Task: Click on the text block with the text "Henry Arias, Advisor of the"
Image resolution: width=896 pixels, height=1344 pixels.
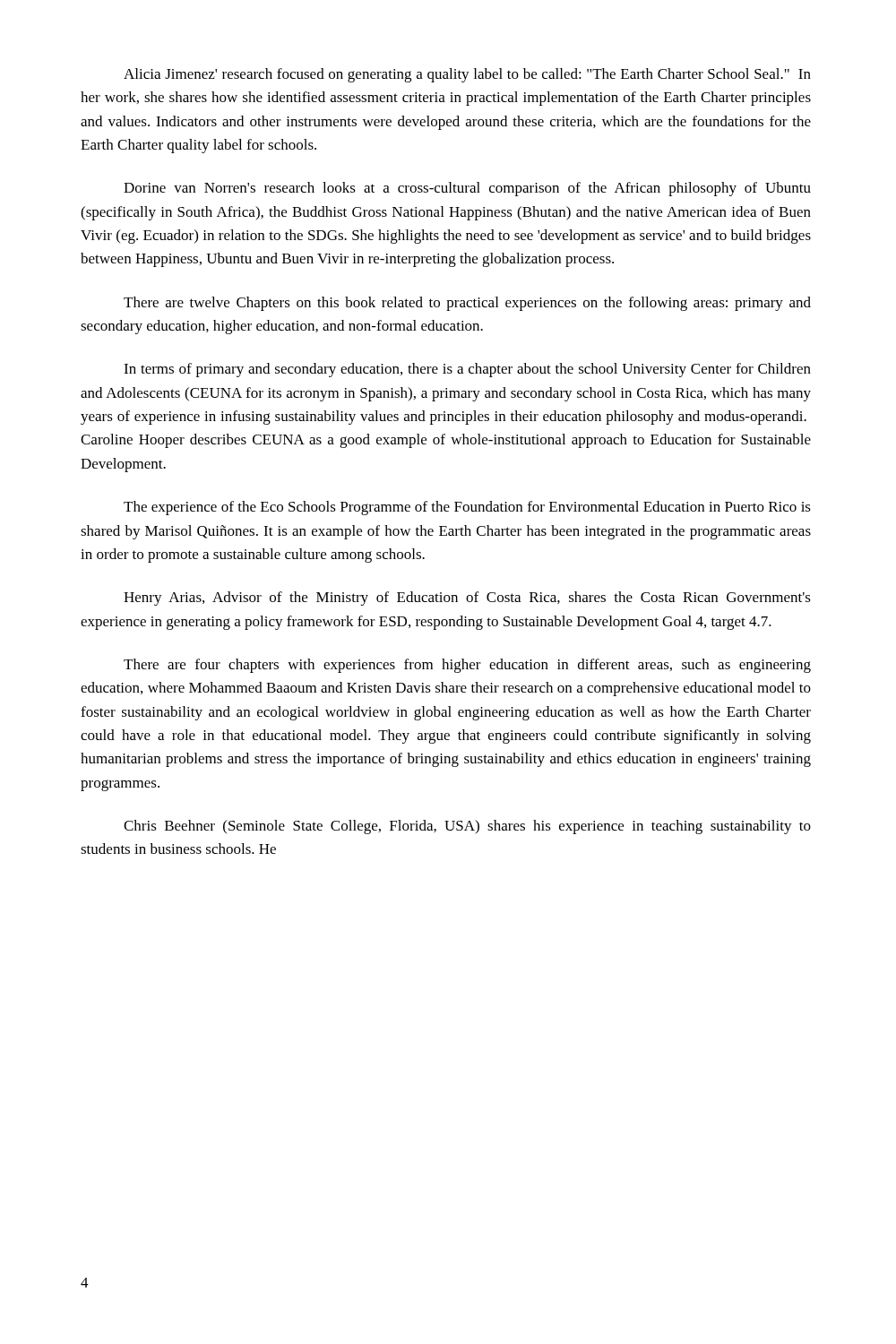Action: click(446, 609)
